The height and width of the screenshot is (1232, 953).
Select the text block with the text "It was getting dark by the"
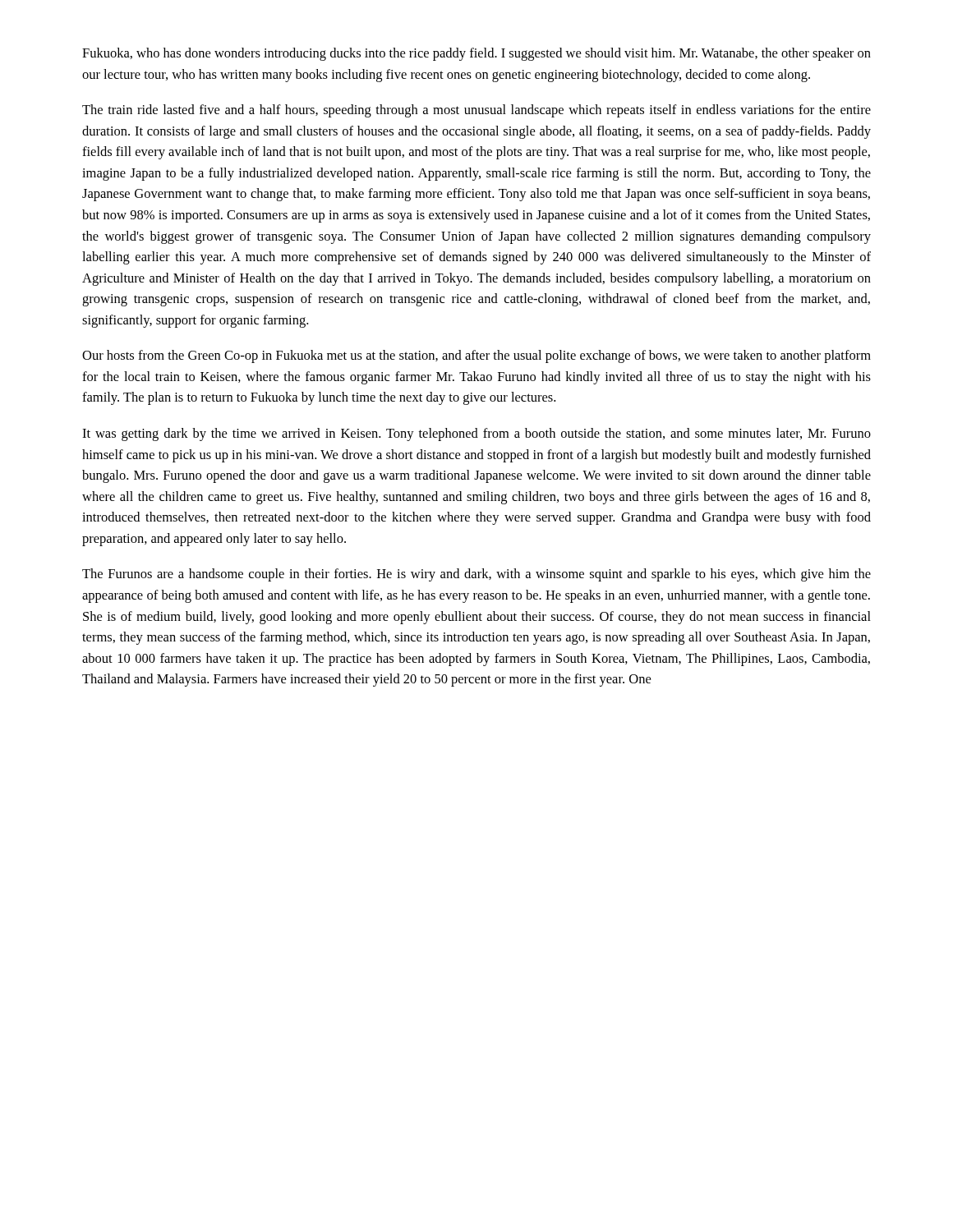click(x=476, y=486)
